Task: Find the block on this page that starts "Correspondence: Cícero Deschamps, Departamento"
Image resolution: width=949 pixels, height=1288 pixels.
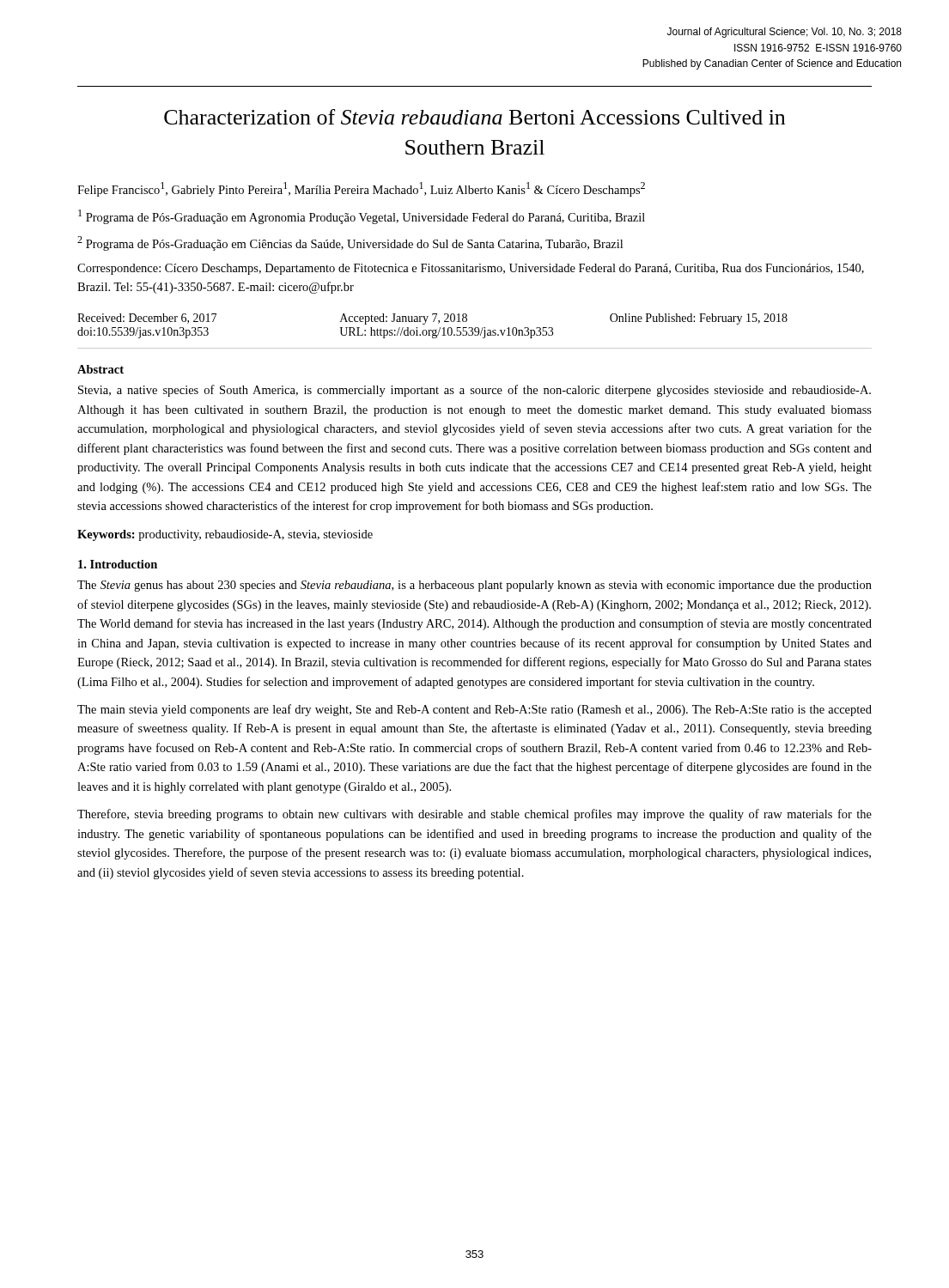Action: tap(471, 277)
